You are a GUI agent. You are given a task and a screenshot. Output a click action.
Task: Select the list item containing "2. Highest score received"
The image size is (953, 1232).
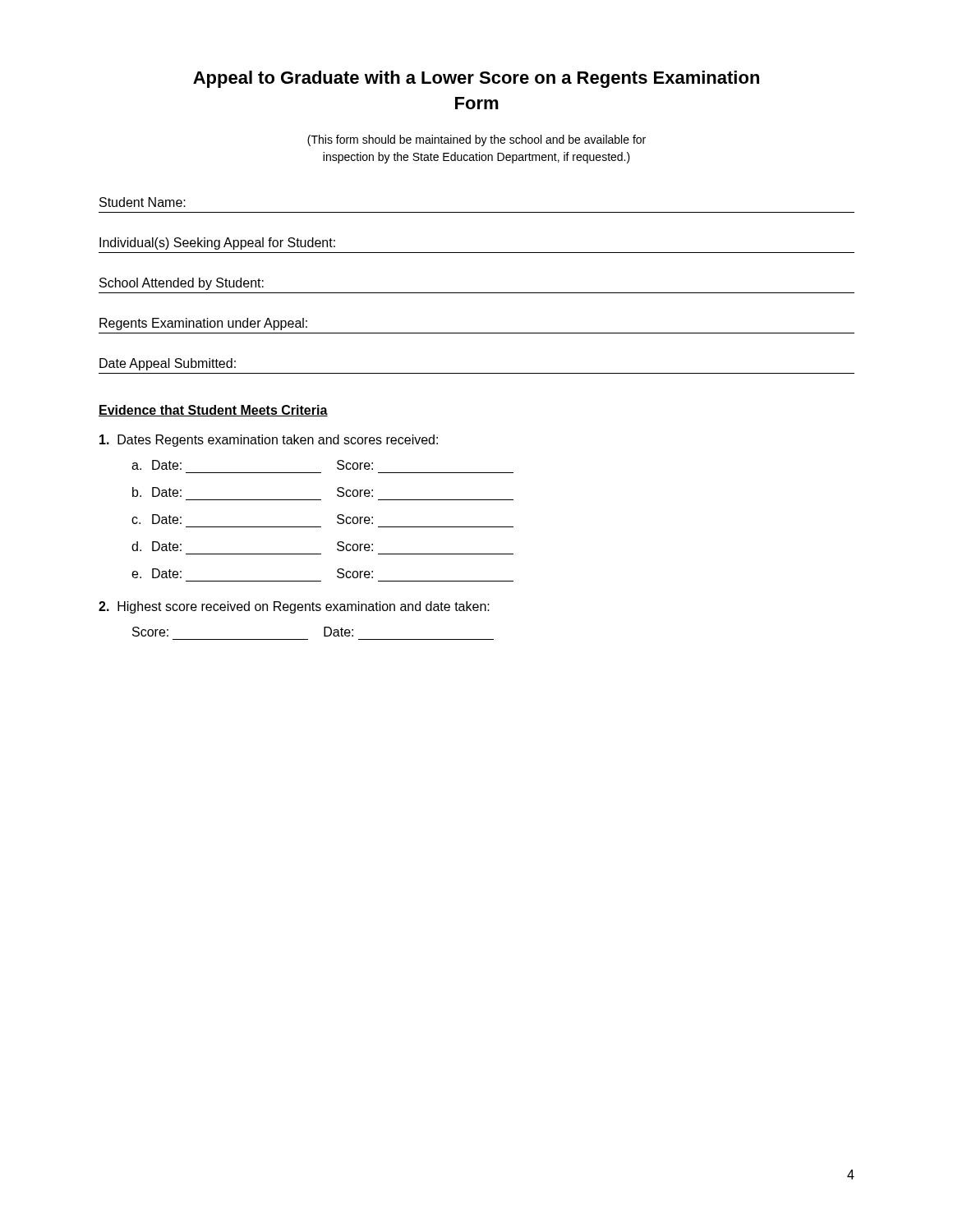[x=294, y=606]
